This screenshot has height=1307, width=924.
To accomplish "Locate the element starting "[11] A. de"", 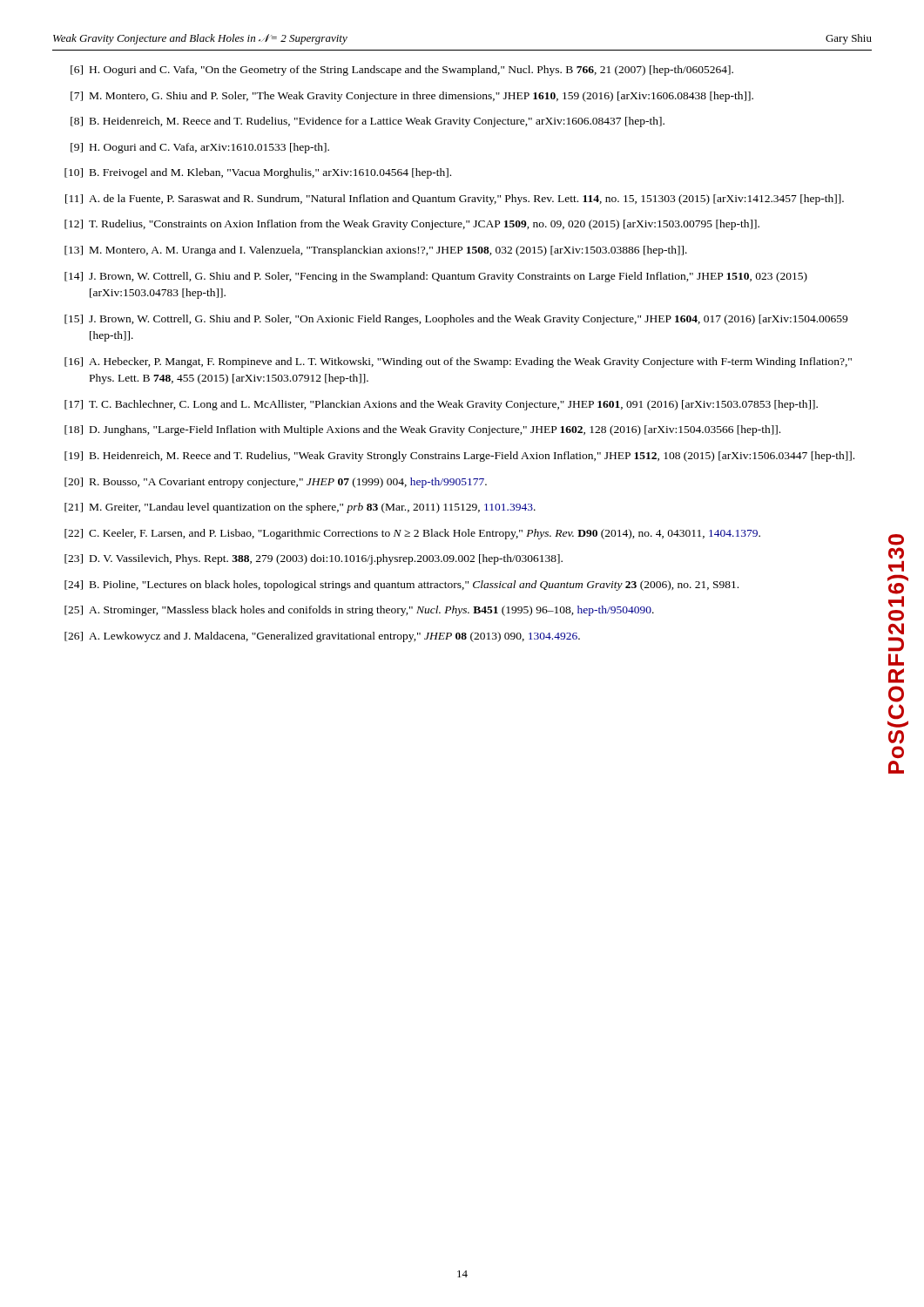I will tap(459, 198).
